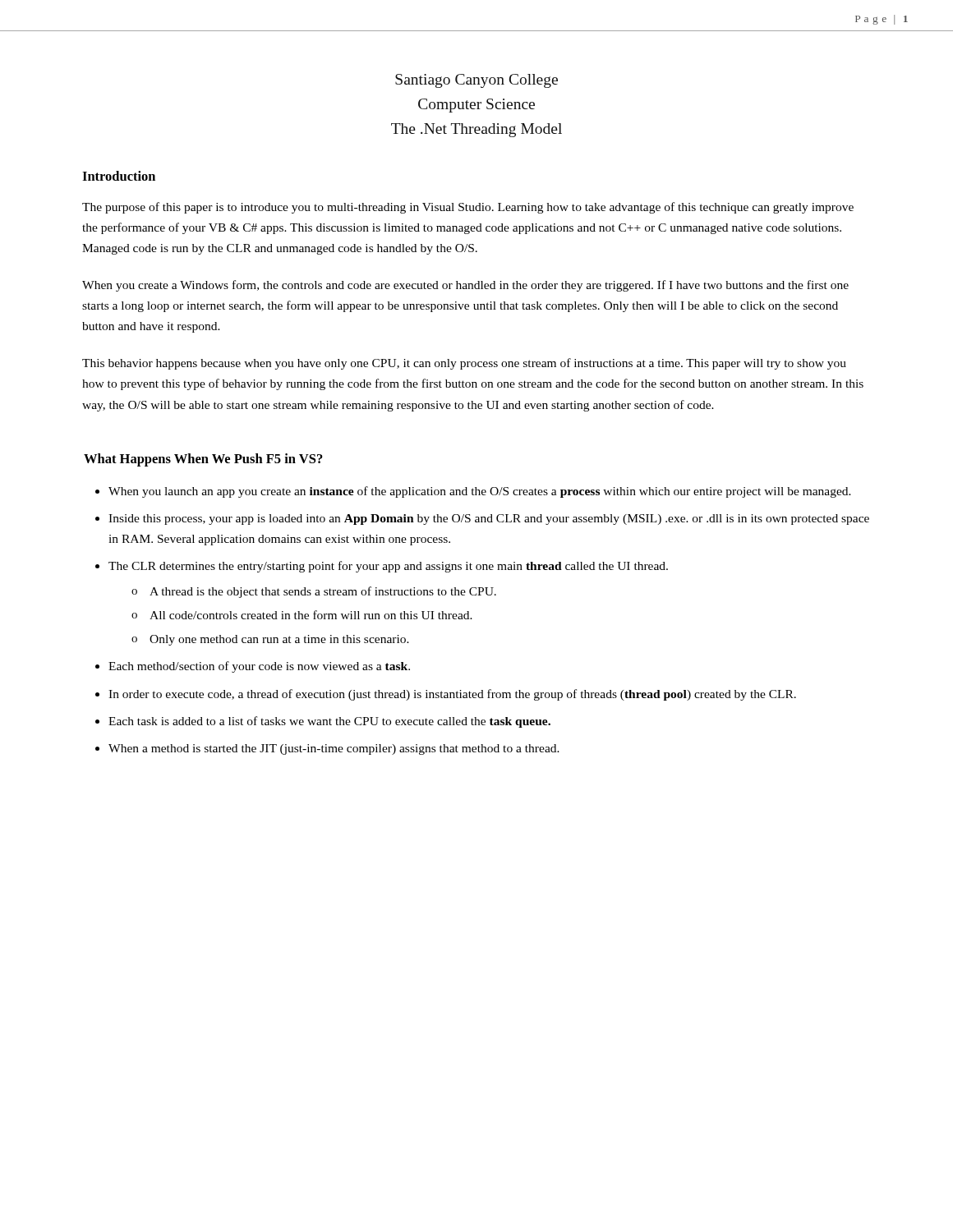
Task: Find the region starting "Each task is added"
Action: 330,720
